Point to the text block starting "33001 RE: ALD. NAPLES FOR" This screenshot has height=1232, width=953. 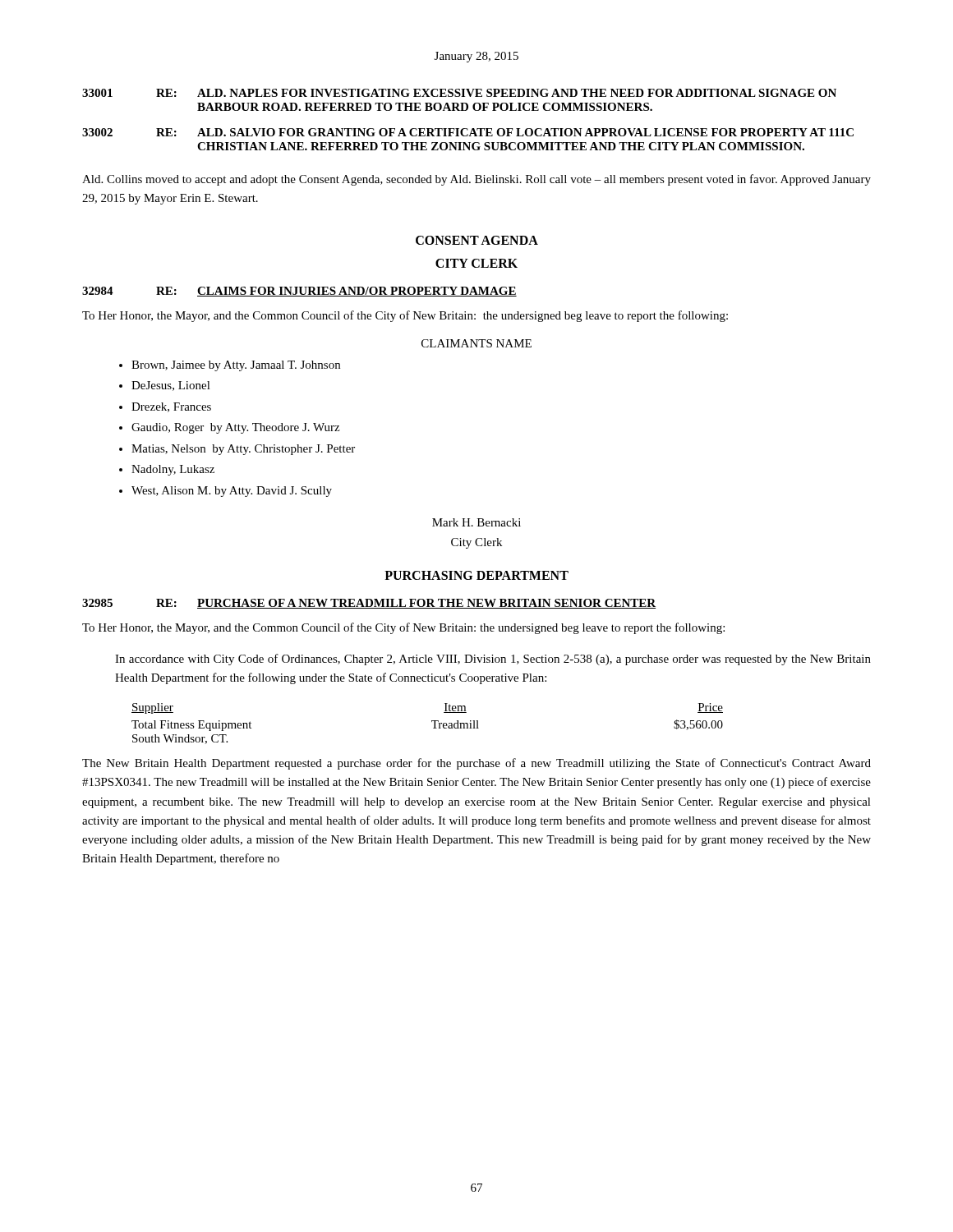(476, 100)
